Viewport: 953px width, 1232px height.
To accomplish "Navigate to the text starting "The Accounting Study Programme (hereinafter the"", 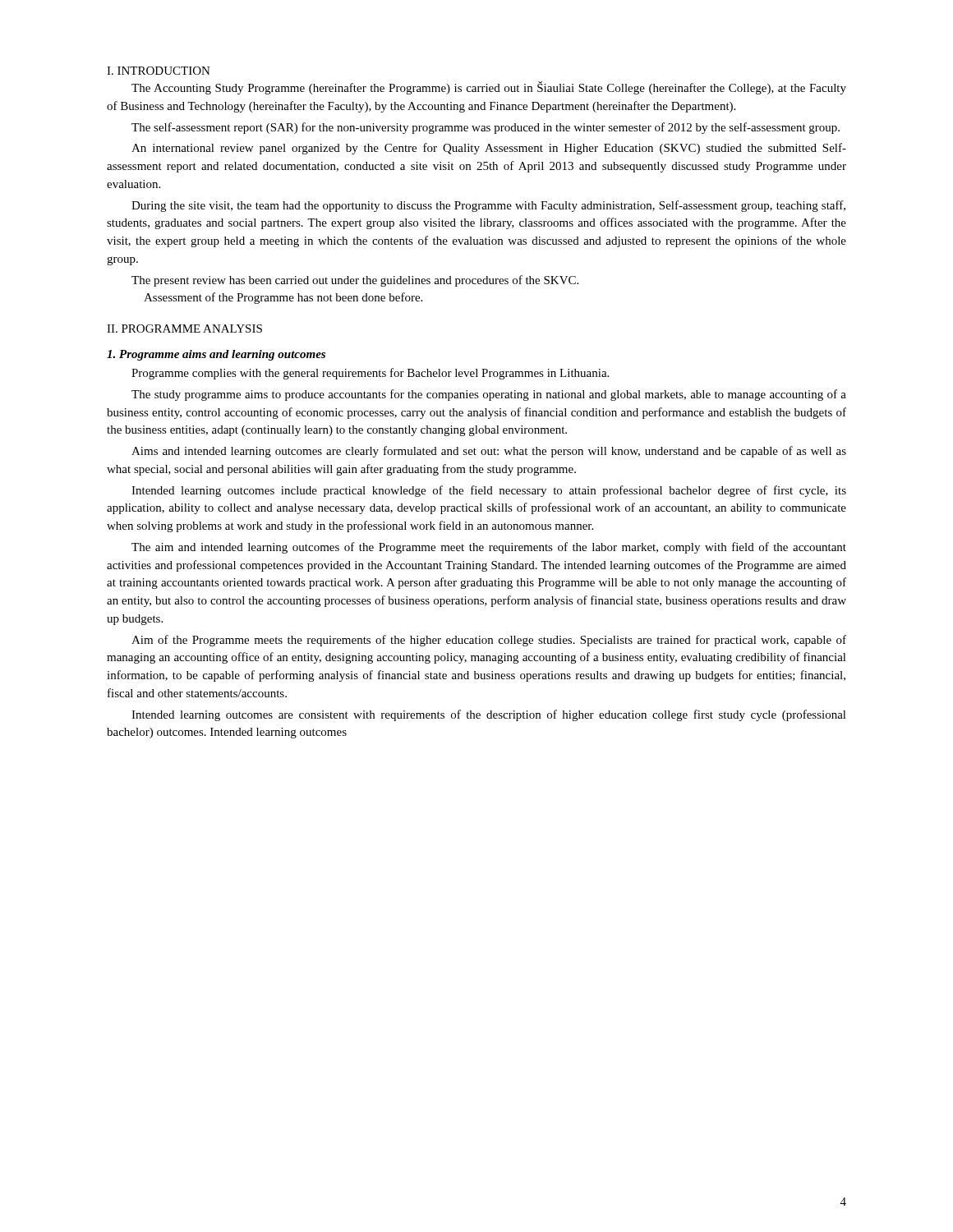I will 476,98.
